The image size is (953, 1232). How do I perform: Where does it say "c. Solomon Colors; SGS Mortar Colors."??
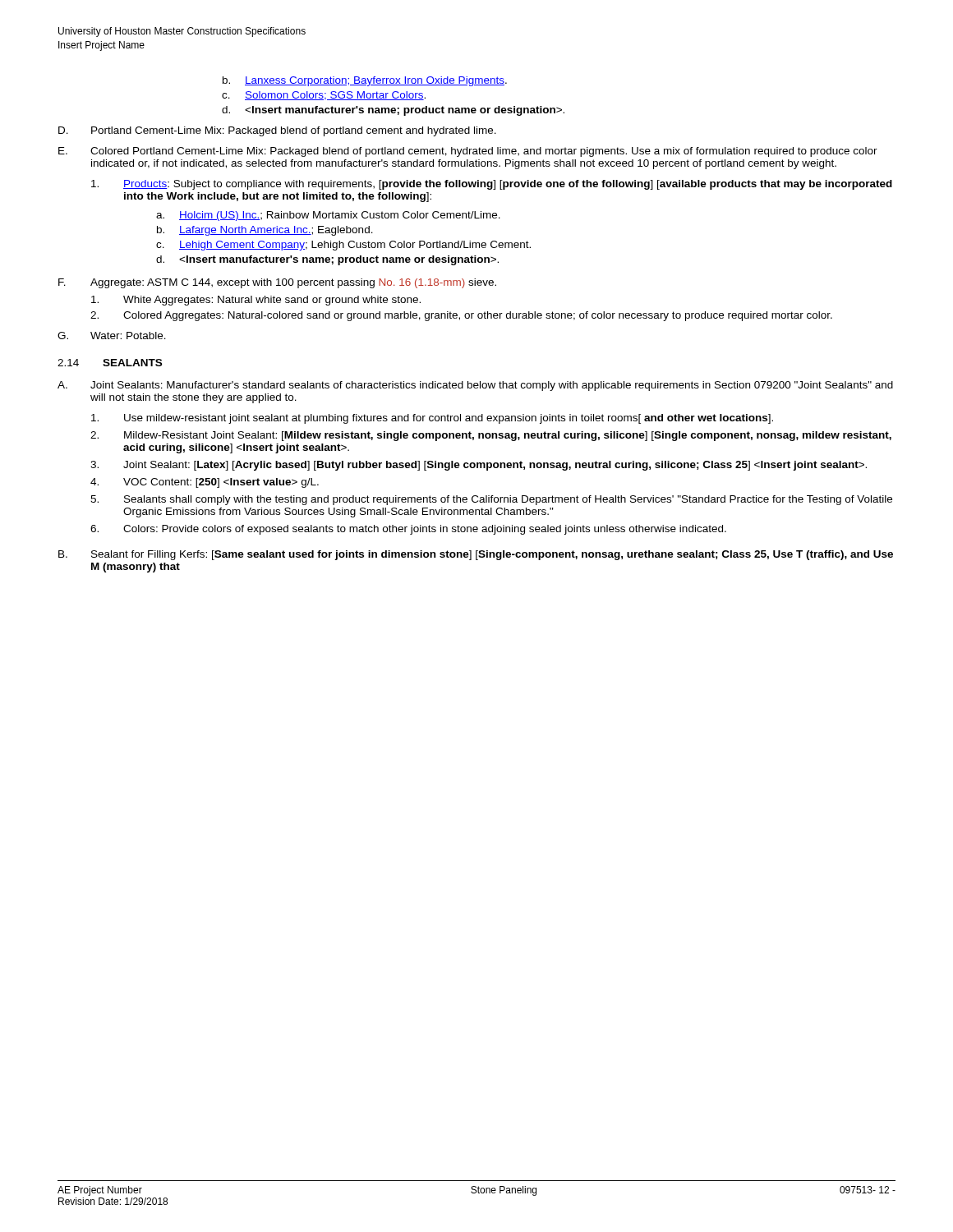coord(324,96)
